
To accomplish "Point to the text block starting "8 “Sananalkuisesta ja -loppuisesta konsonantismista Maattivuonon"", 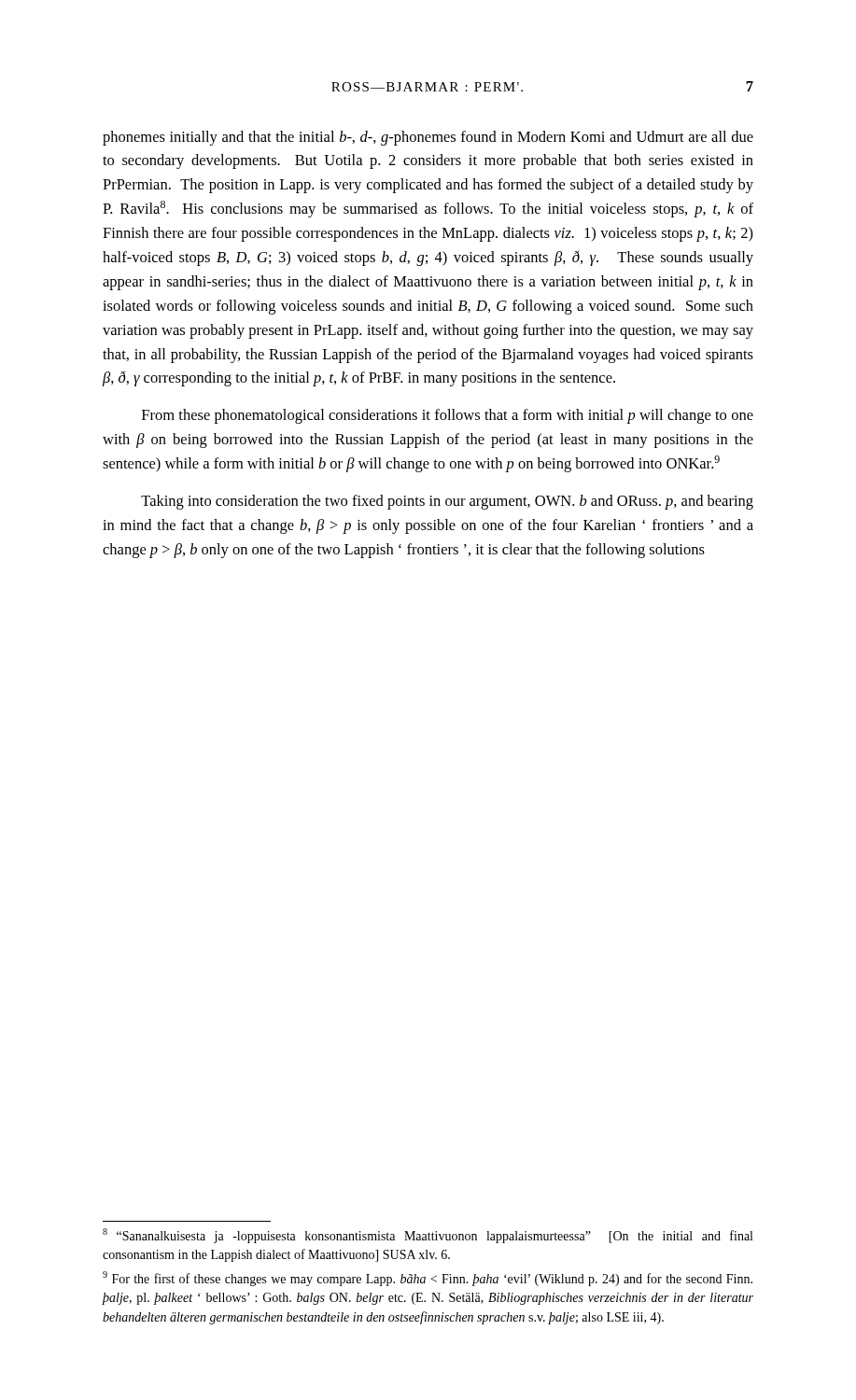I will coord(428,1244).
